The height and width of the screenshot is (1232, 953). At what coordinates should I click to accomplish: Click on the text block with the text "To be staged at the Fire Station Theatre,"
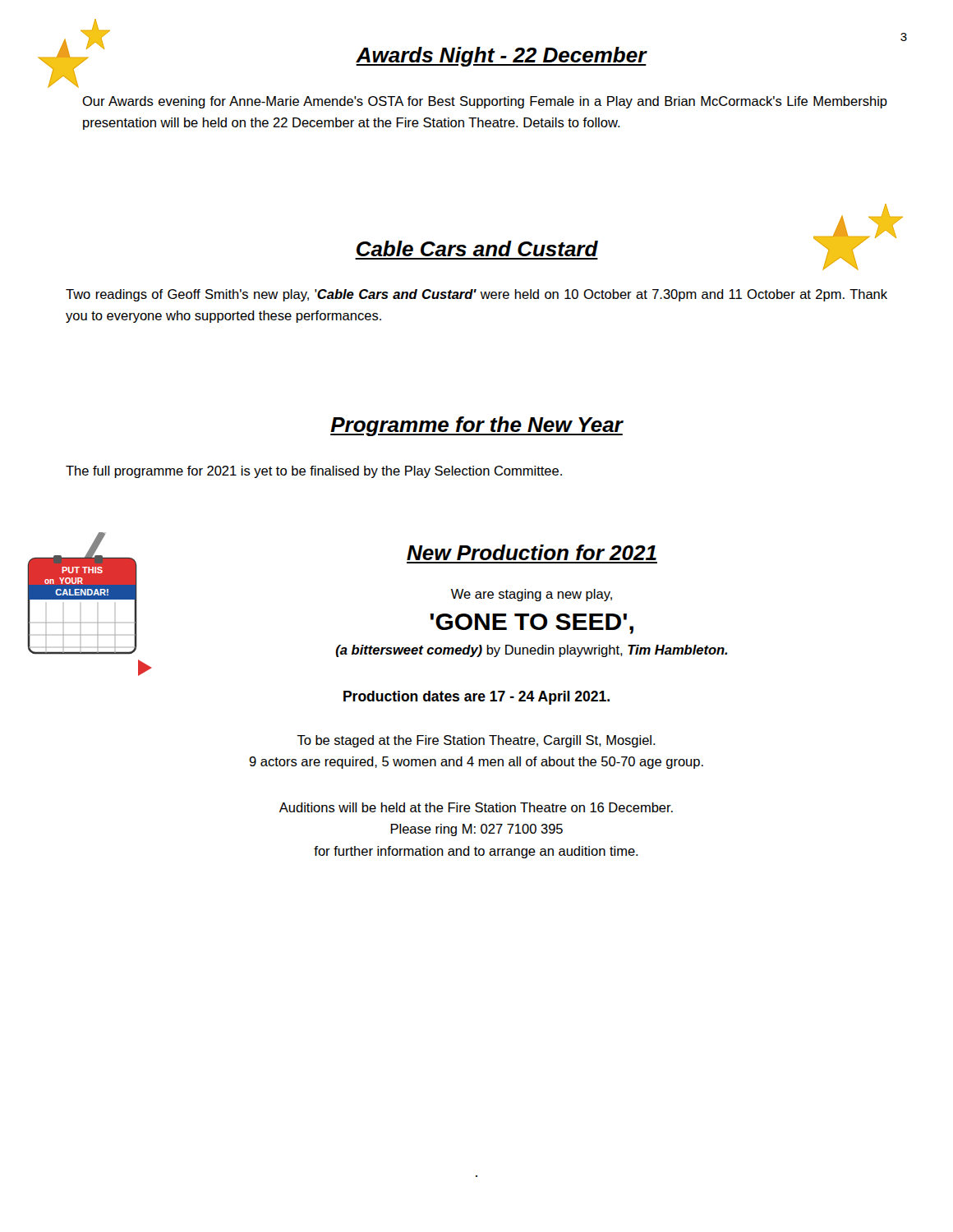coord(476,751)
